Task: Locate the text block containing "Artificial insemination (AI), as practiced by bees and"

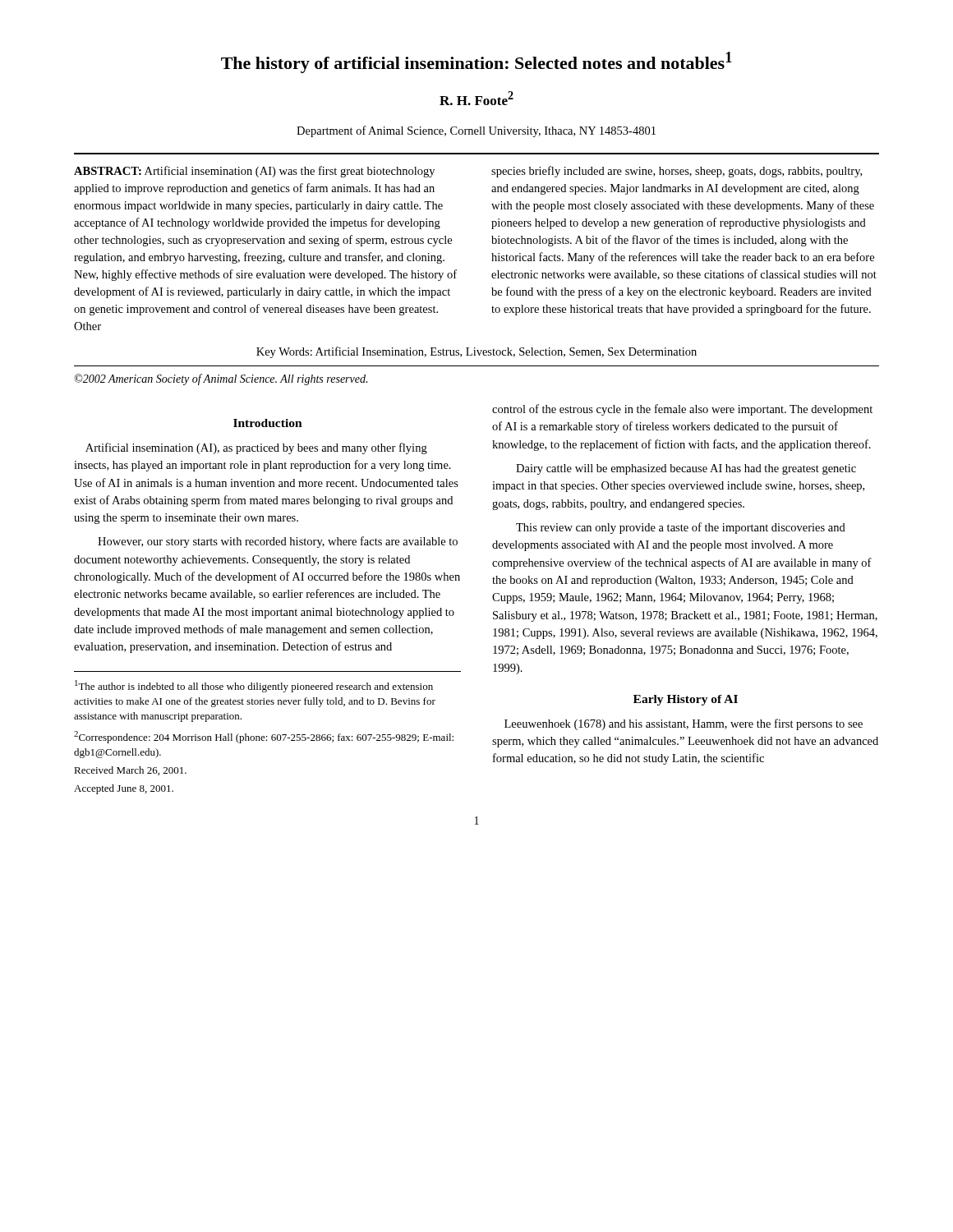Action: pos(267,548)
